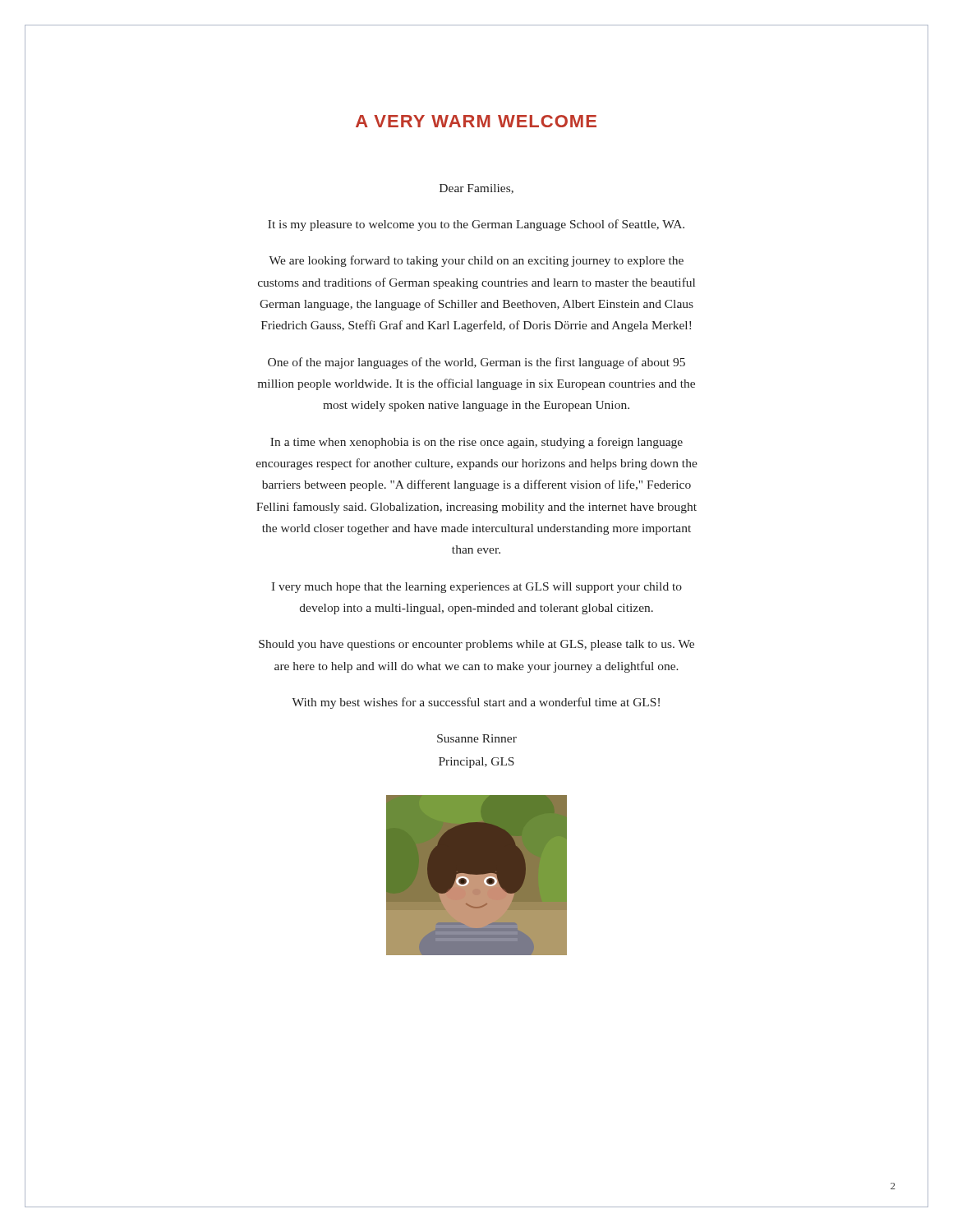The width and height of the screenshot is (953, 1232).
Task: Locate the block of text that opens with "One of the"
Action: point(476,383)
